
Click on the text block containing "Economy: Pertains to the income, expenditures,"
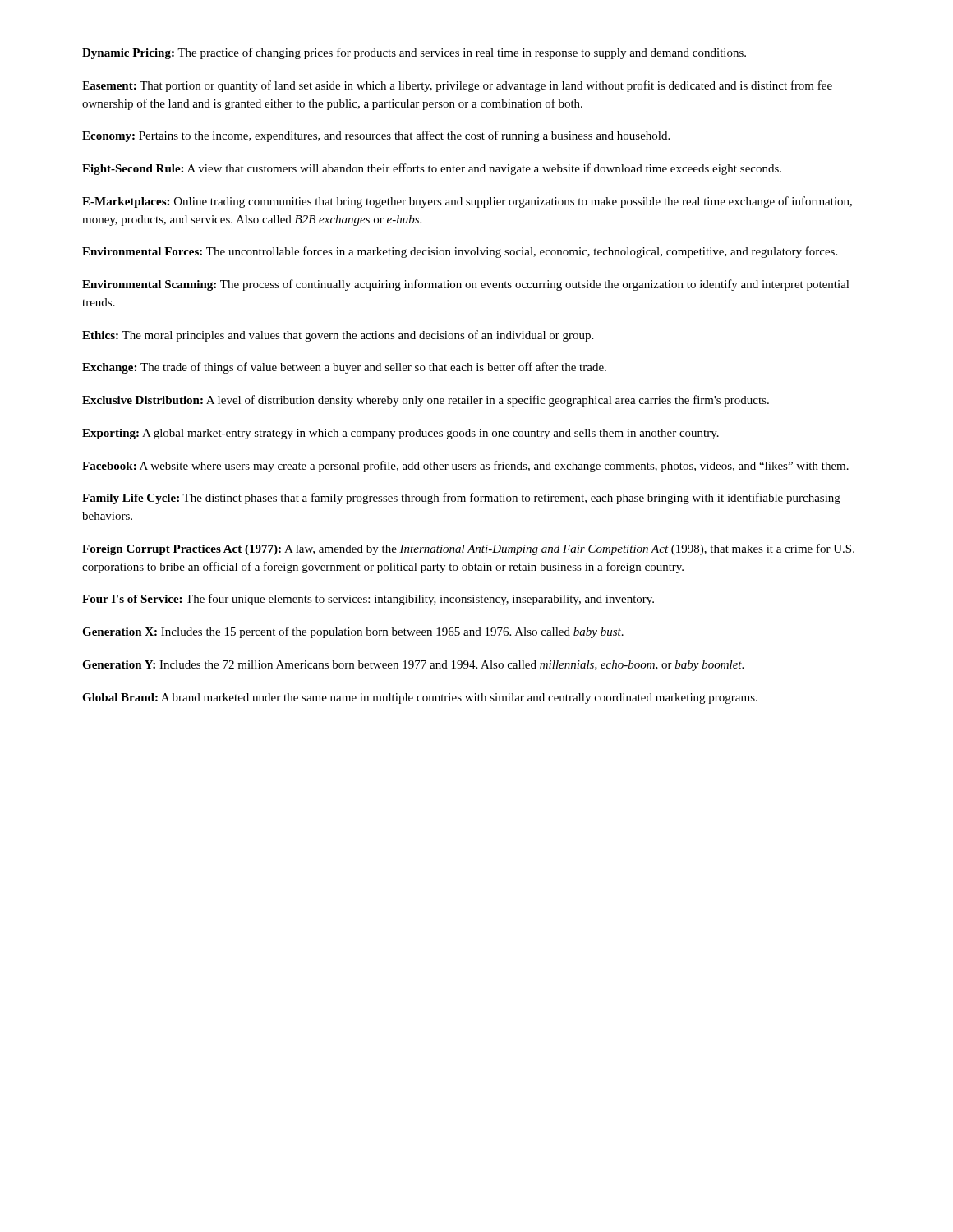(x=376, y=136)
